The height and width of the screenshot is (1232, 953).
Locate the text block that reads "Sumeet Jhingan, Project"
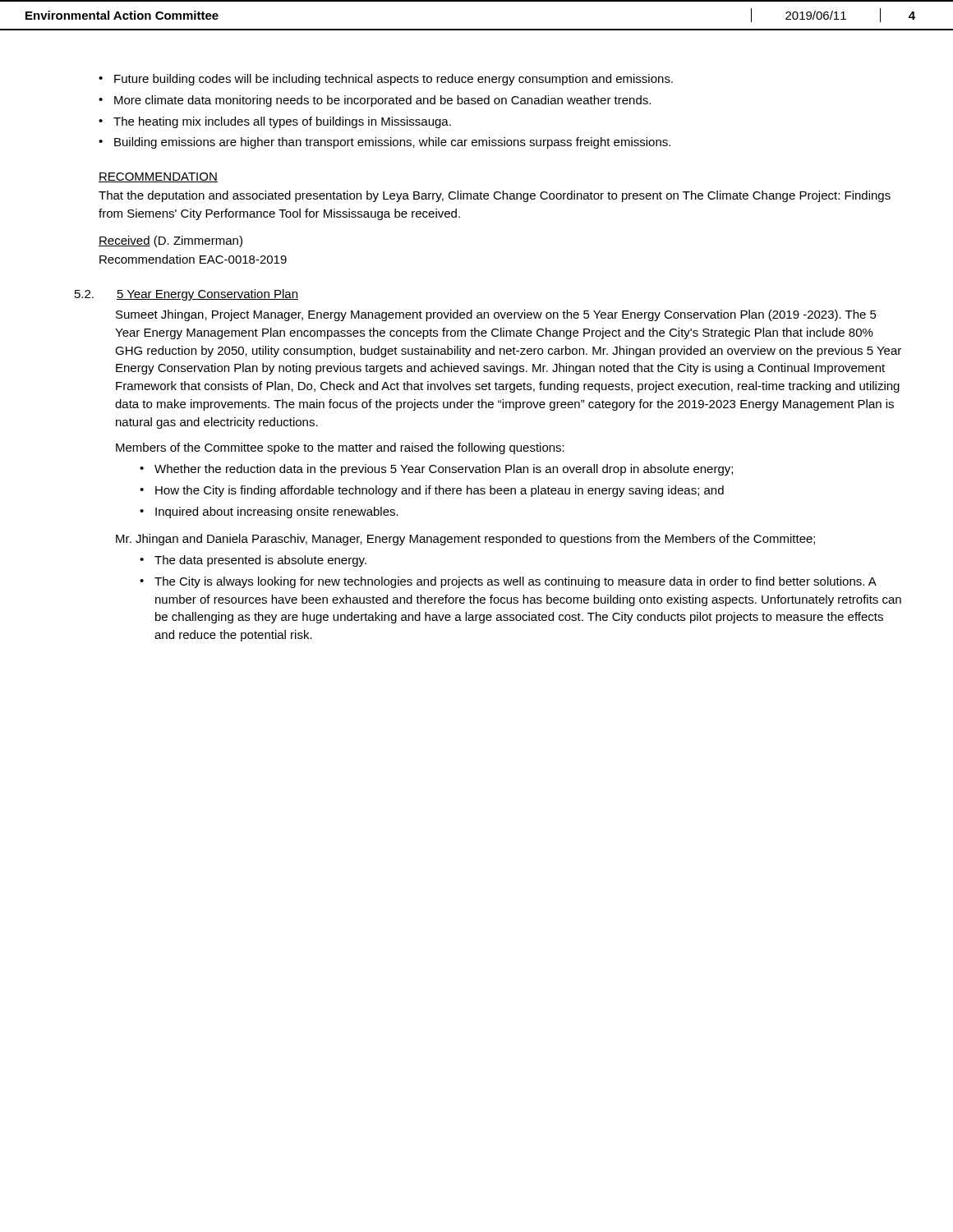tap(508, 368)
